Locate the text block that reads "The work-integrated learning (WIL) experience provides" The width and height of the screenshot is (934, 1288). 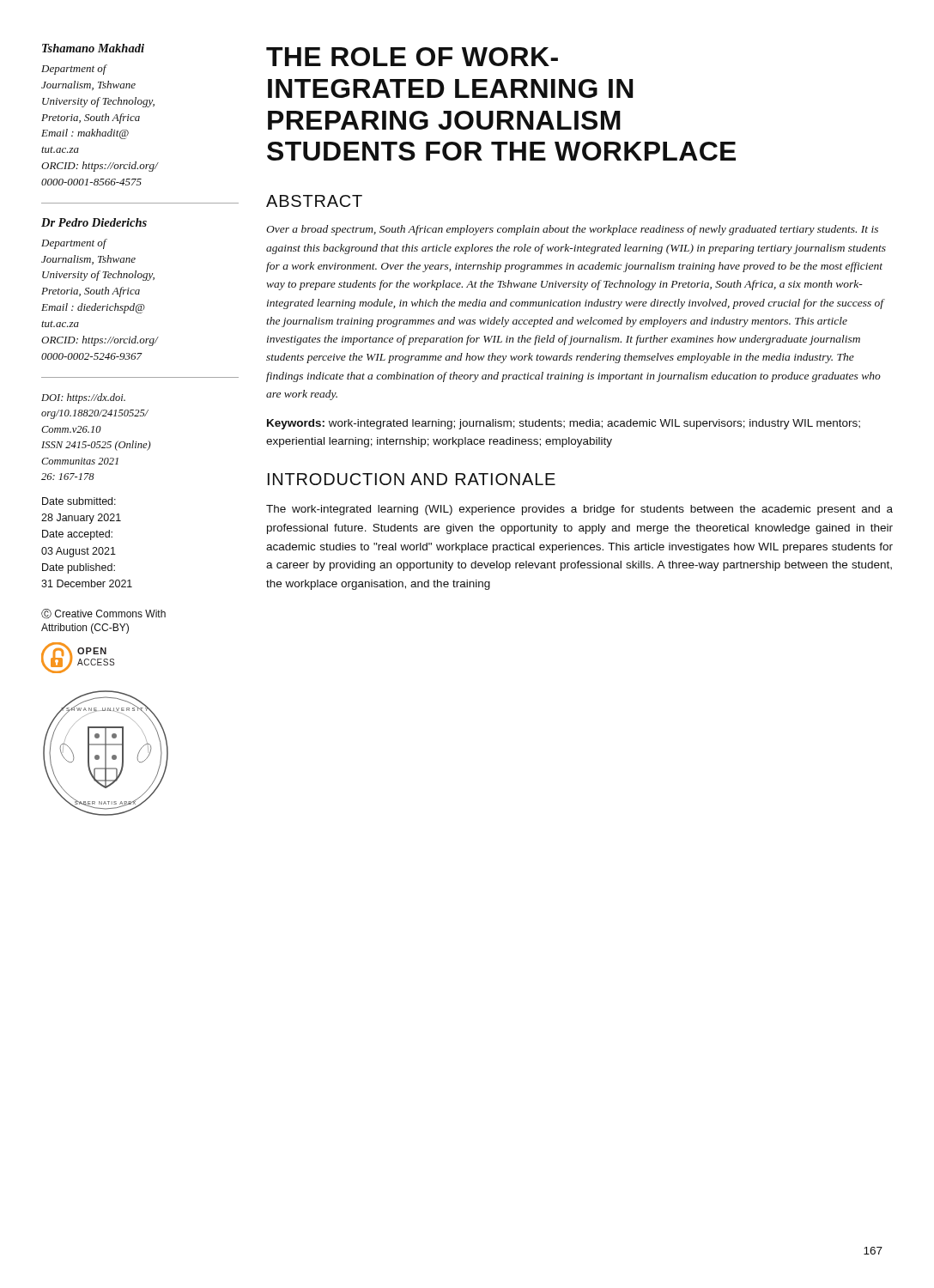(x=579, y=546)
